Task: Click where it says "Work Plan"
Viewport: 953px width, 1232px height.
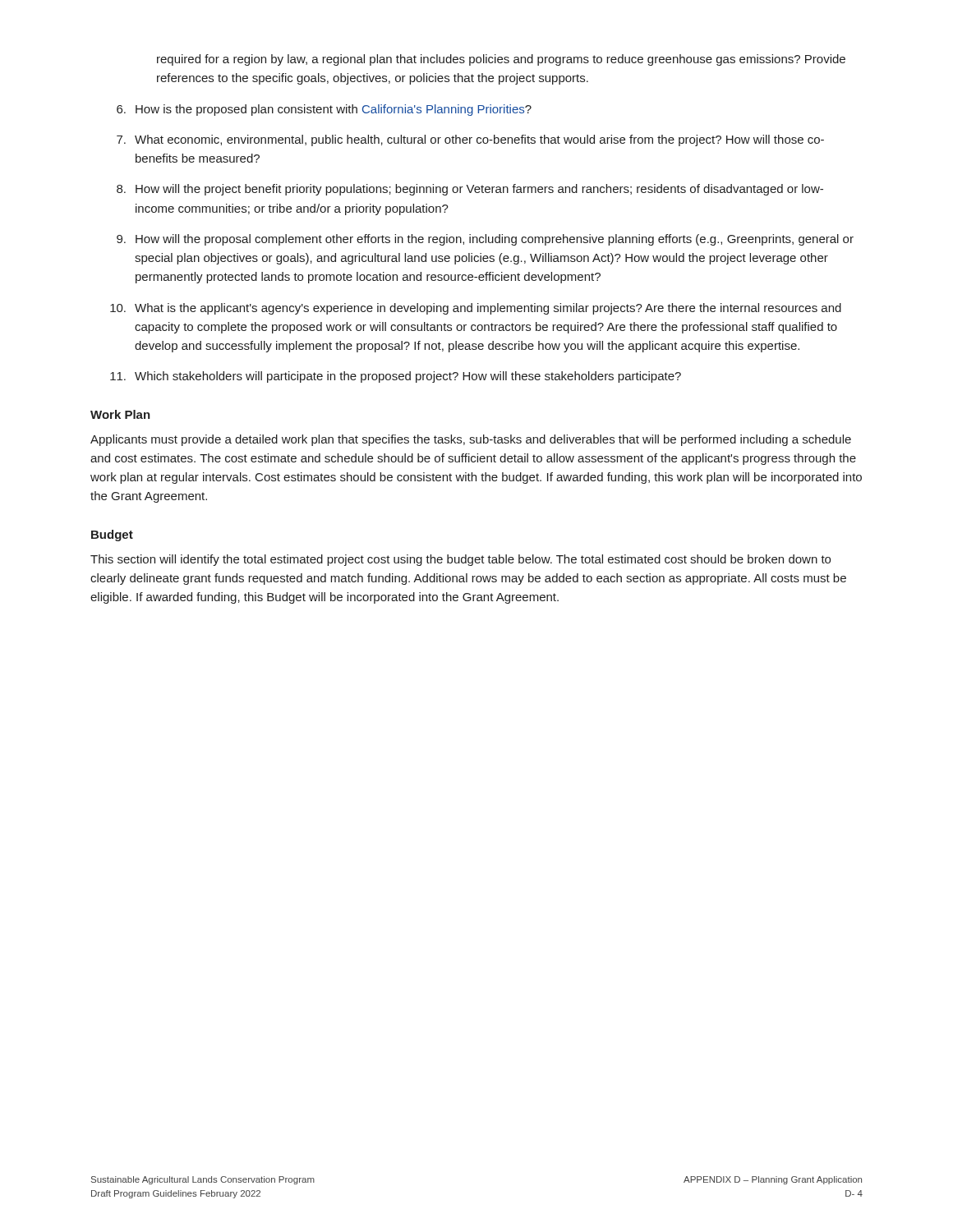Action: pyautogui.click(x=120, y=414)
